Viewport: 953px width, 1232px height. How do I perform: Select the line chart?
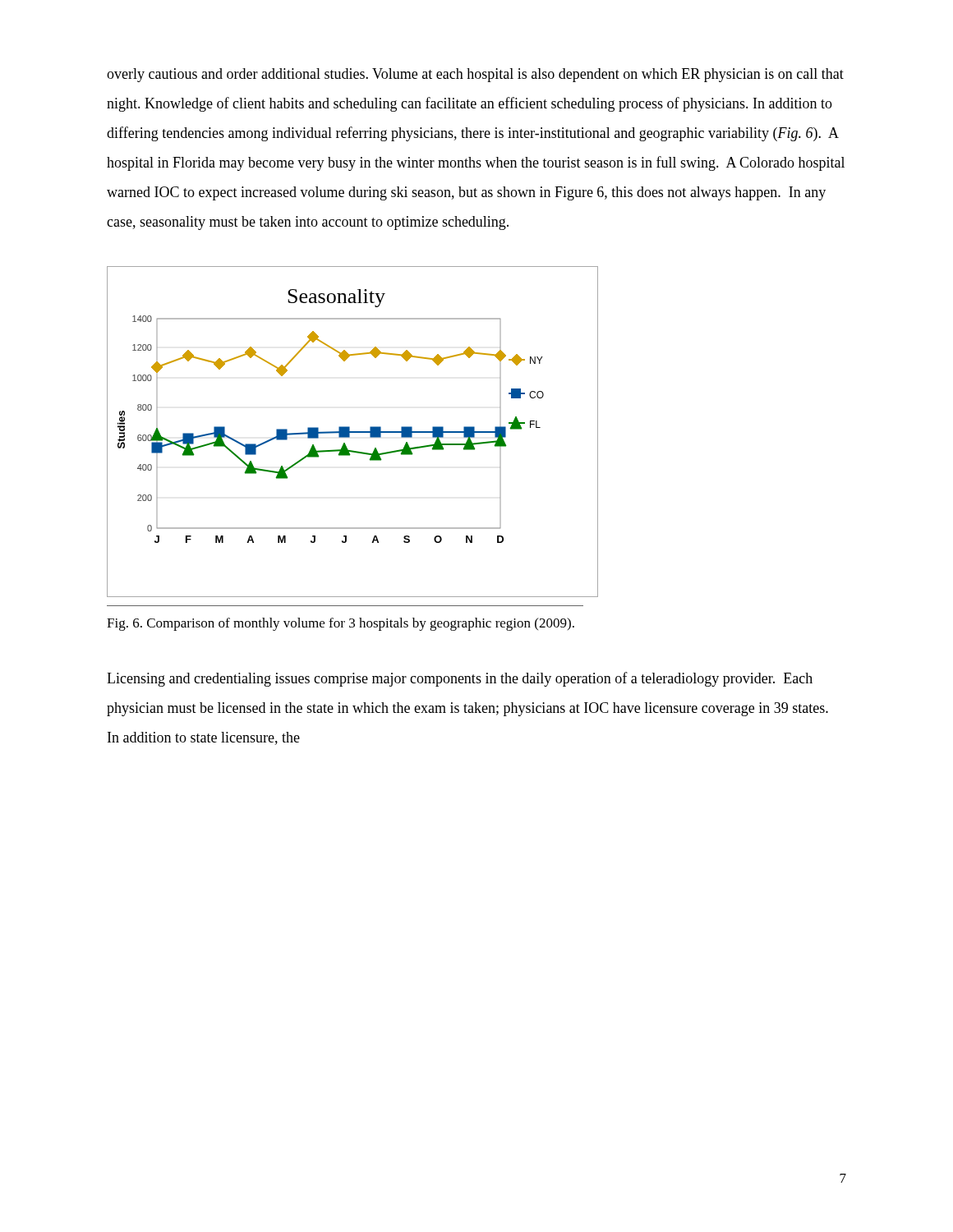(476, 432)
